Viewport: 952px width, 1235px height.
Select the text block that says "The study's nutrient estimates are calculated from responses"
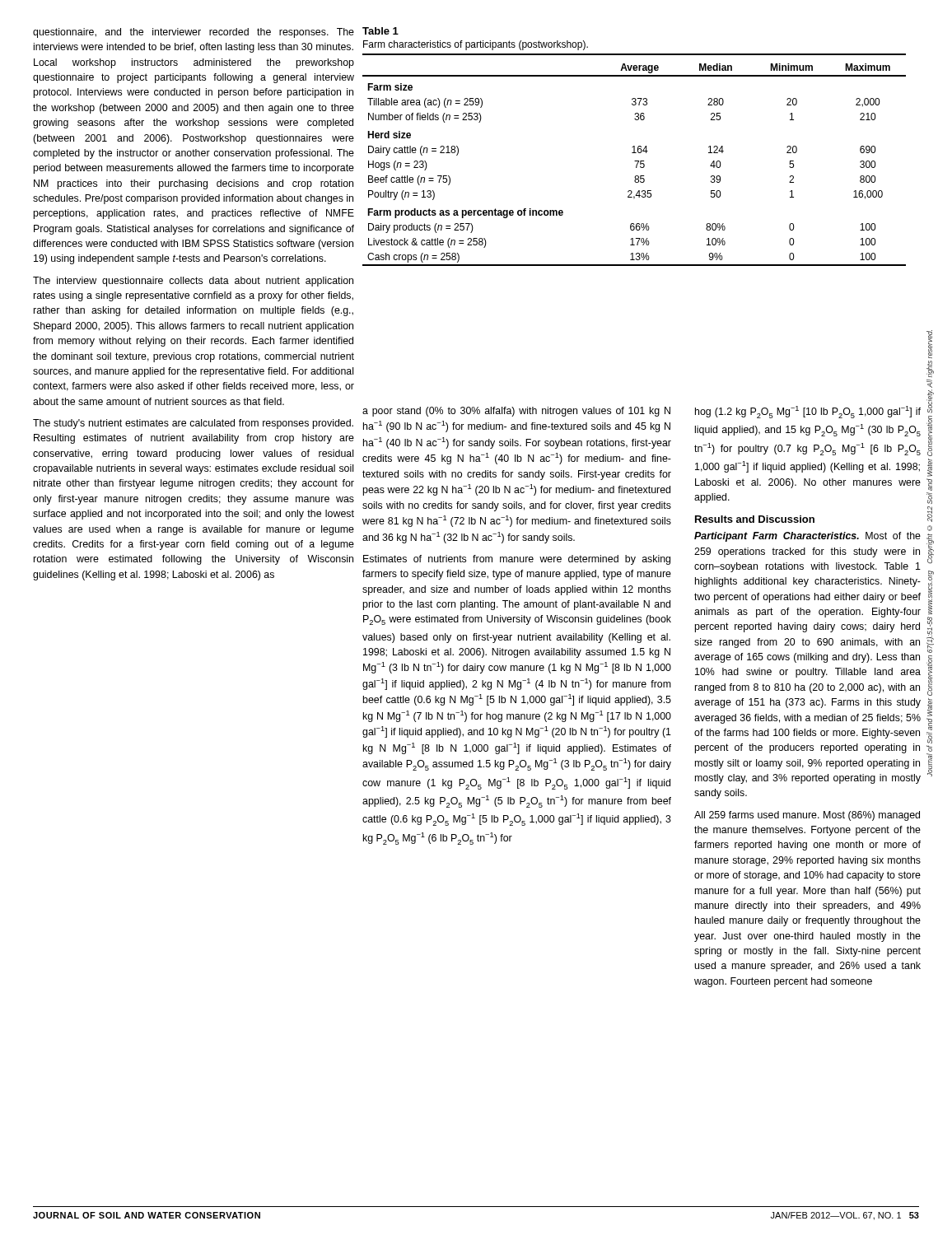[194, 499]
